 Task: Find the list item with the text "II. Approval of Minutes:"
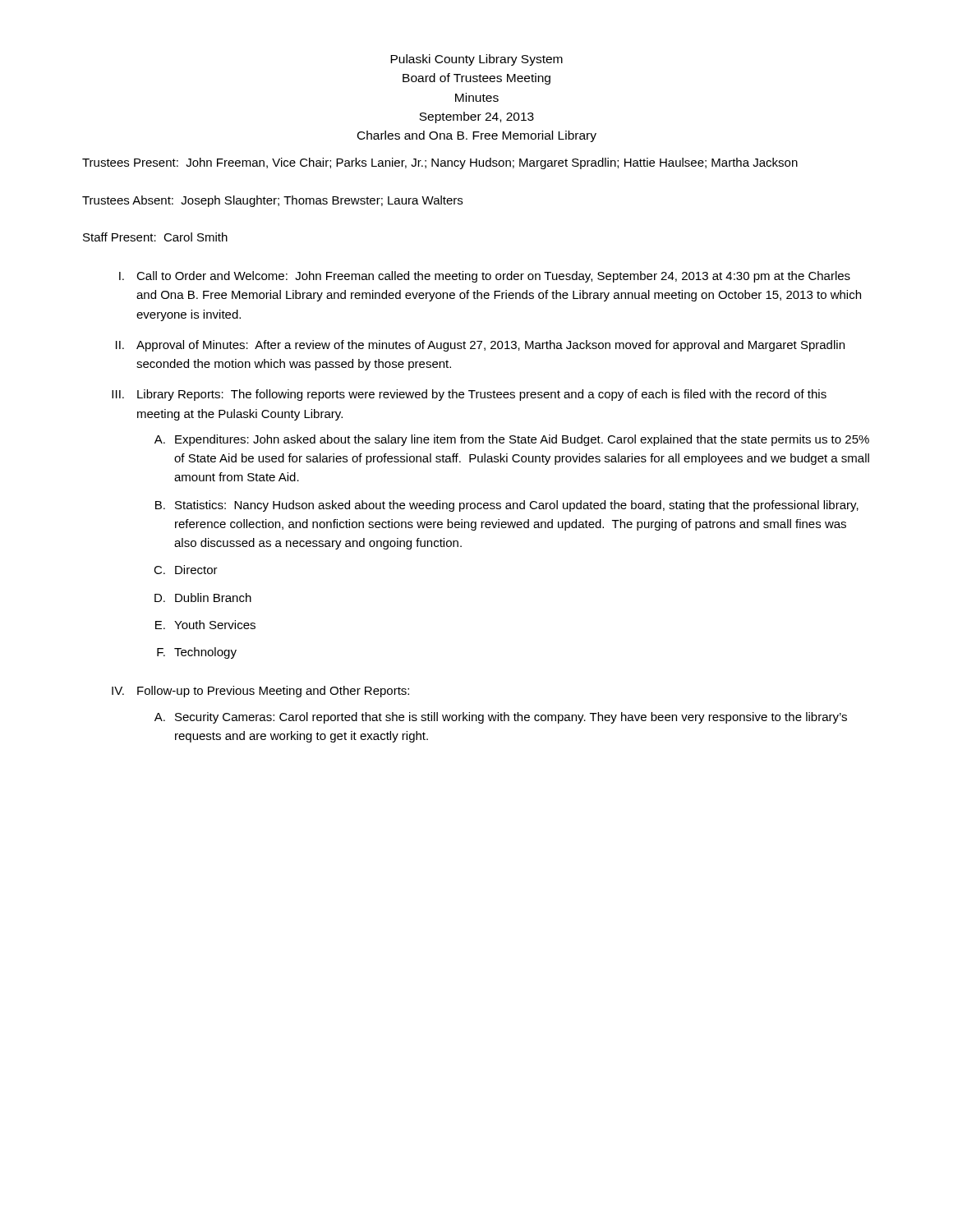pyautogui.click(x=476, y=354)
